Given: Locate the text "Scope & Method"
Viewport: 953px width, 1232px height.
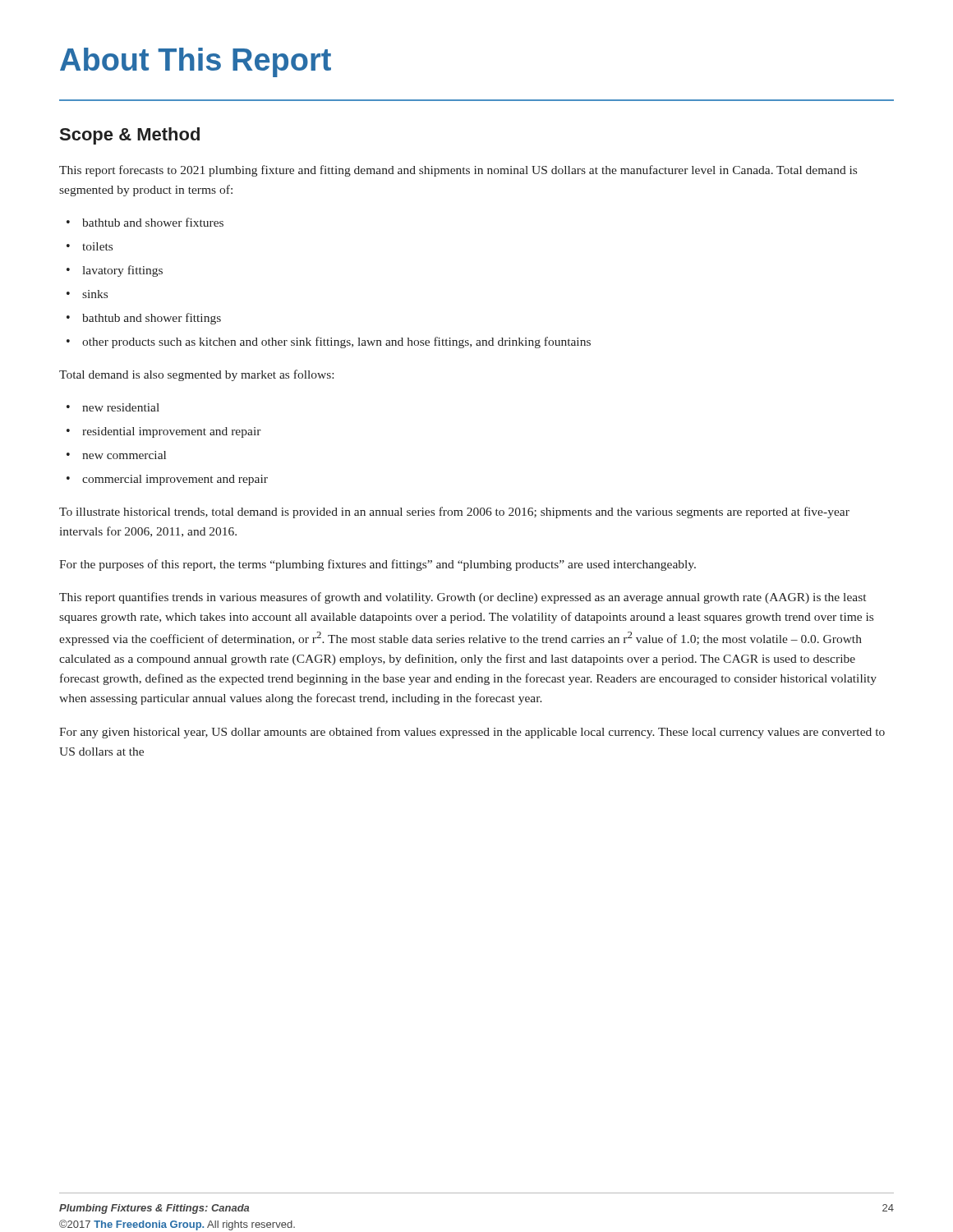Looking at the screenshot, I should click(130, 136).
